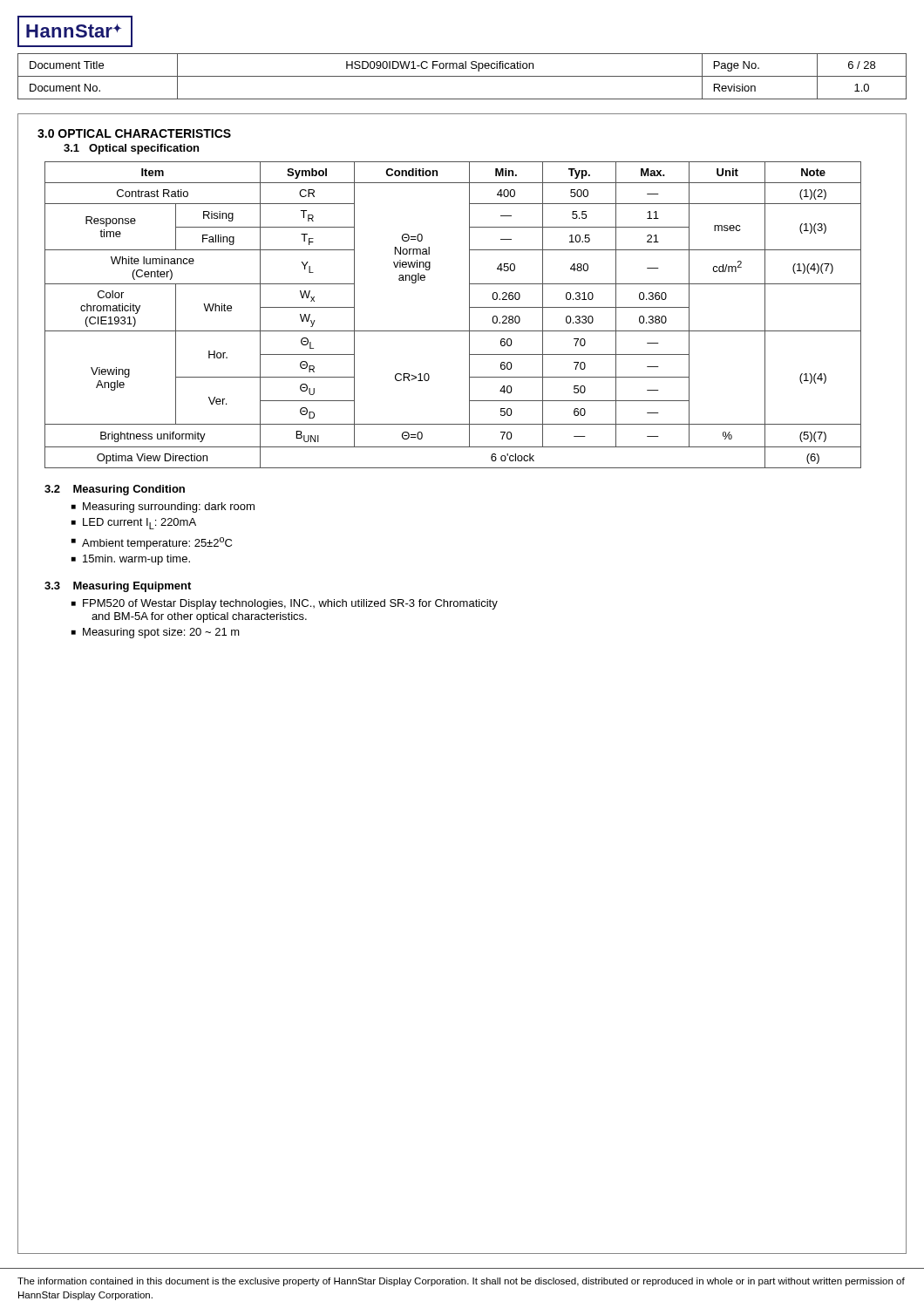924x1308 pixels.
Task: Locate the block starting "3.1 Optical specification"
Action: pyautogui.click(x=132, y=148)
